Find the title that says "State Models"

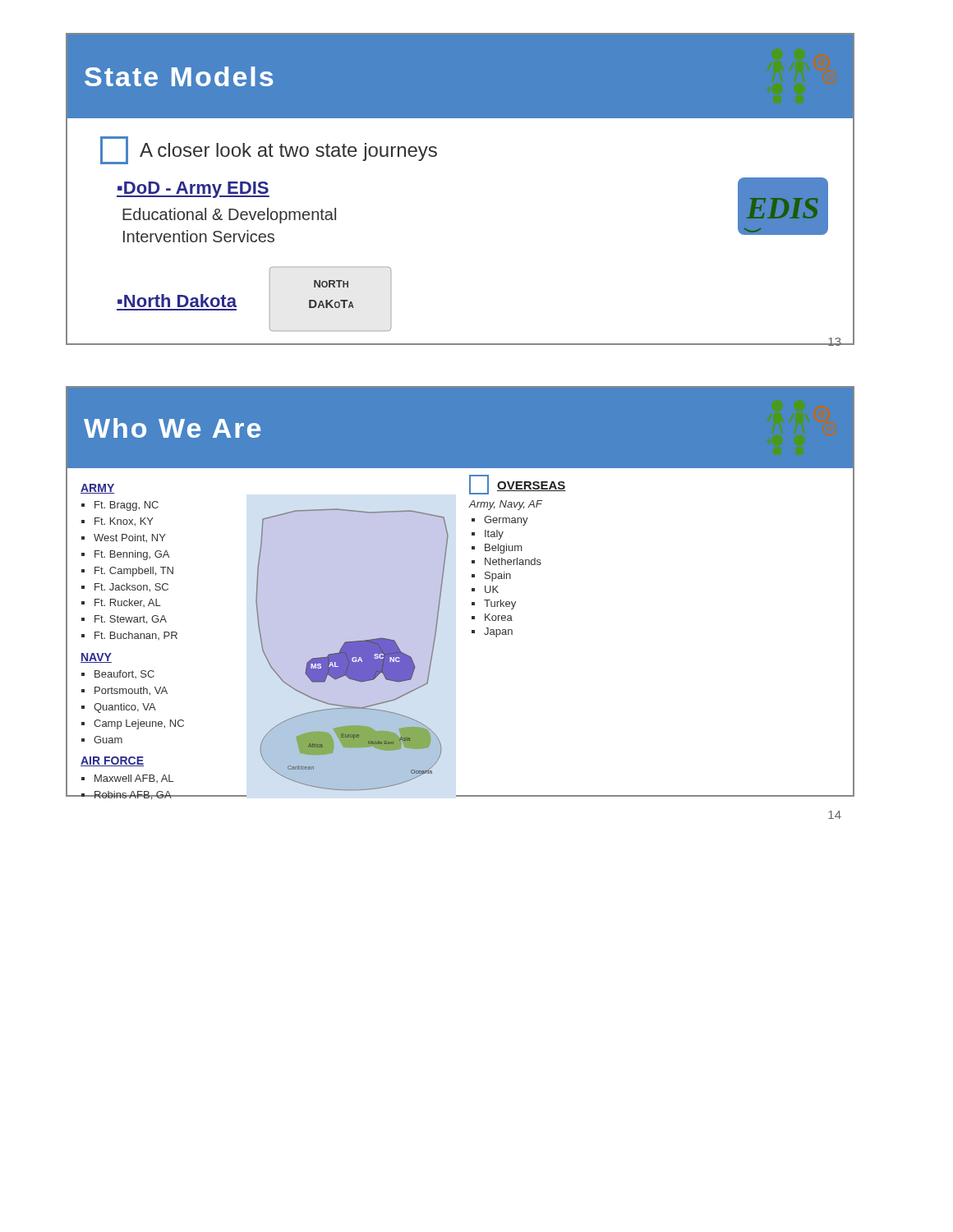coord(180,76)
